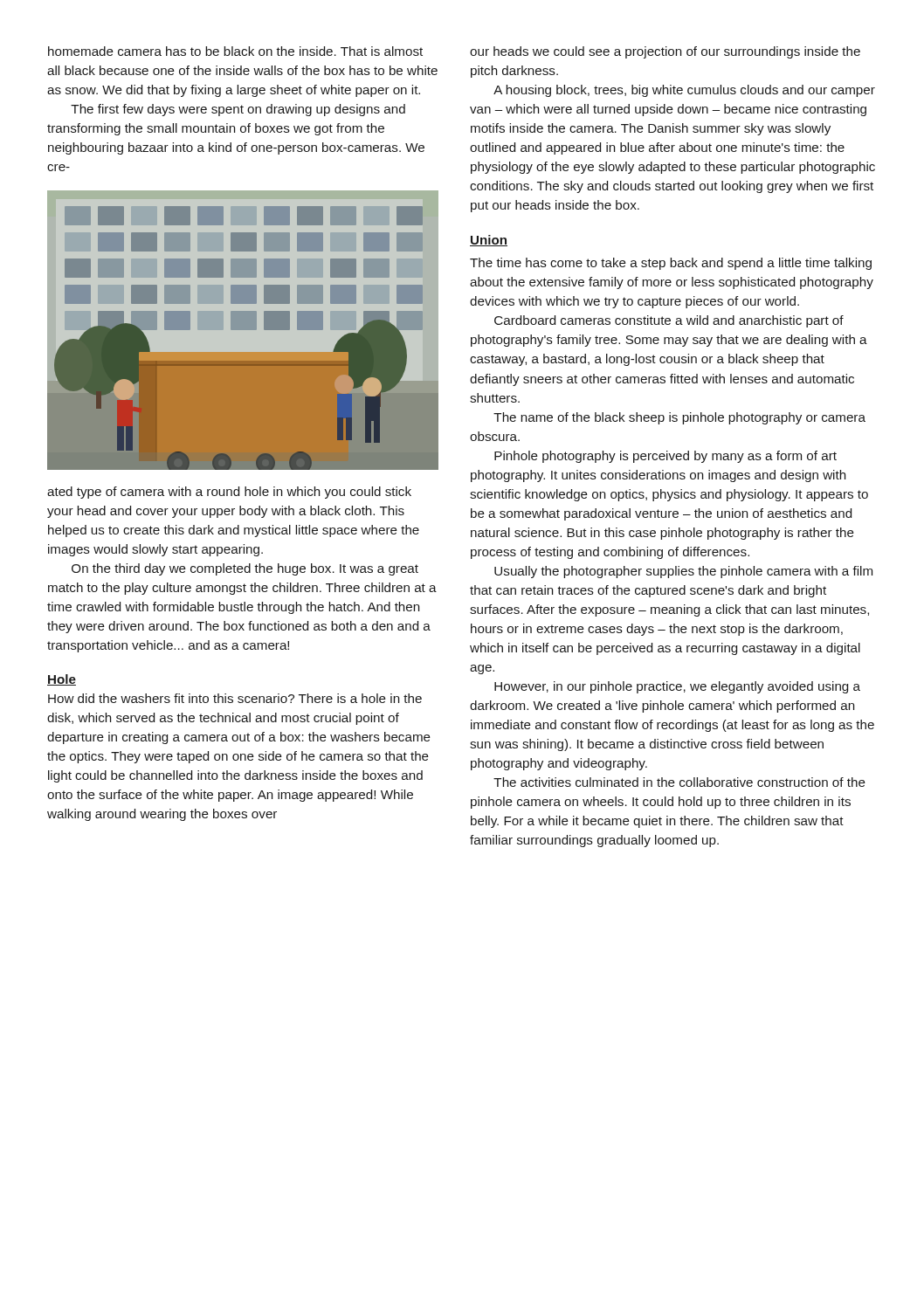Locate the text block that reads "ated type of camera with a"
This screenshot has width=924, height=1310.
coord(243,569)
